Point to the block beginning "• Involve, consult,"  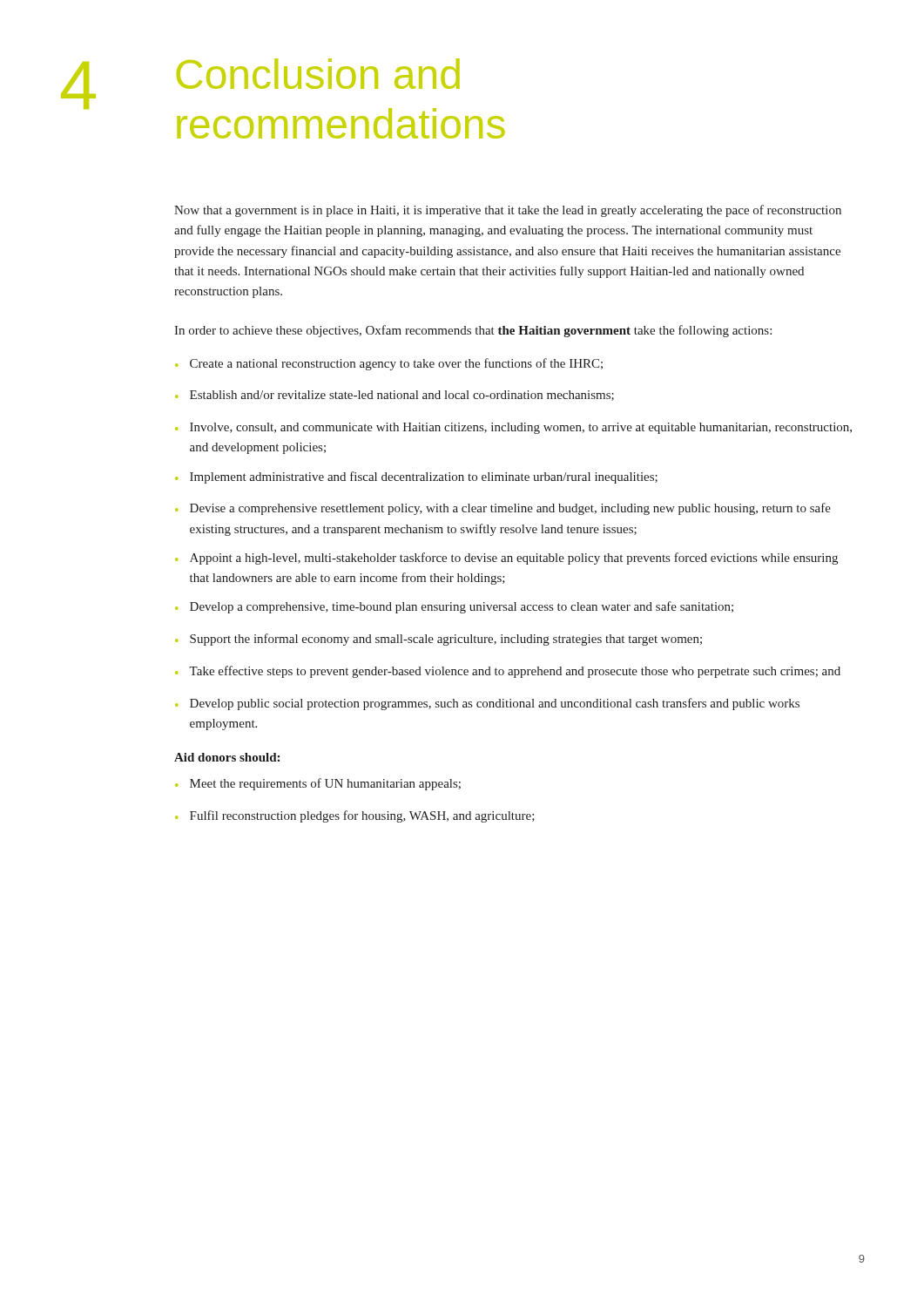[514, 438]
